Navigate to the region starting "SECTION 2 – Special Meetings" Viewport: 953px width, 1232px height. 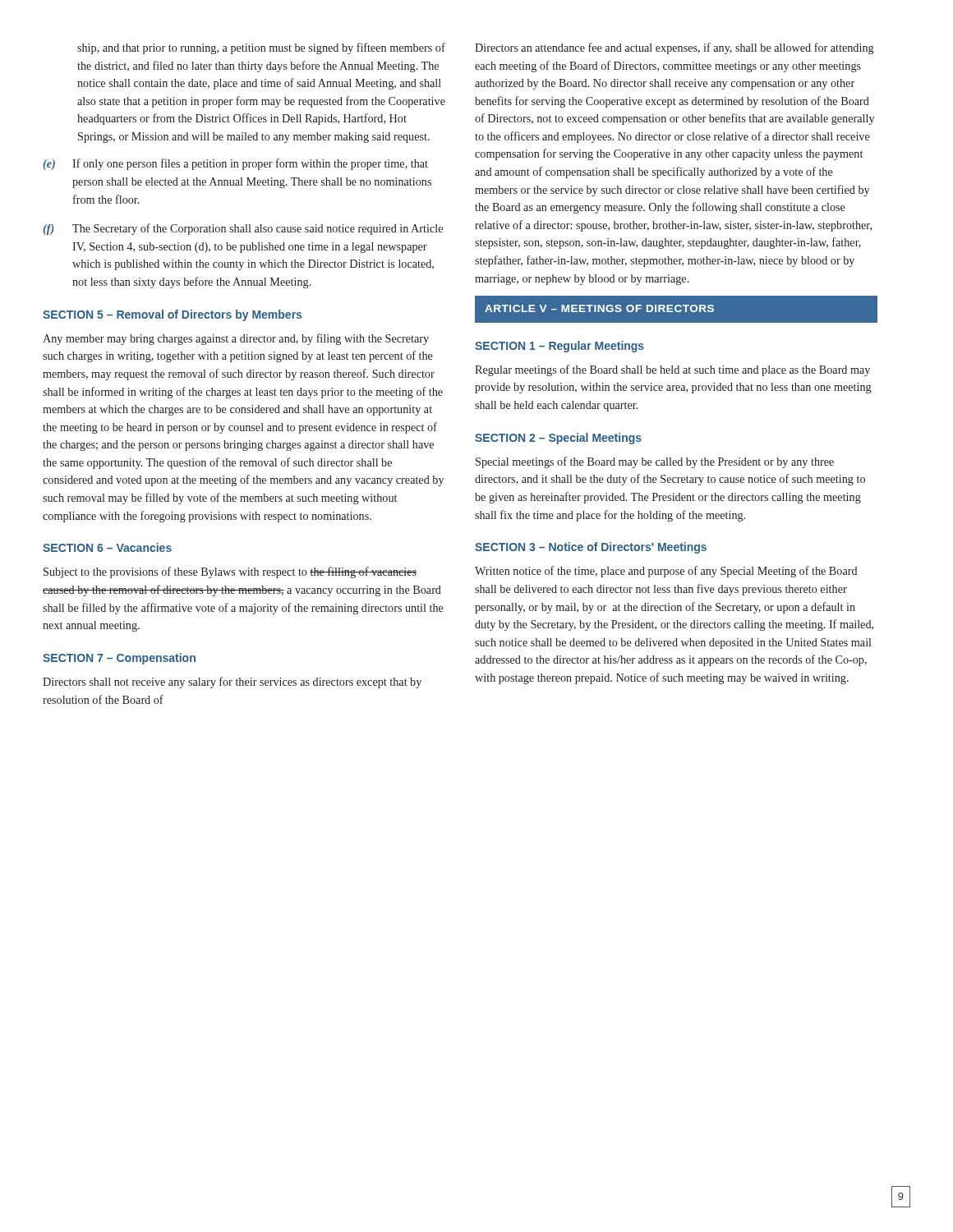click(558, 437)
